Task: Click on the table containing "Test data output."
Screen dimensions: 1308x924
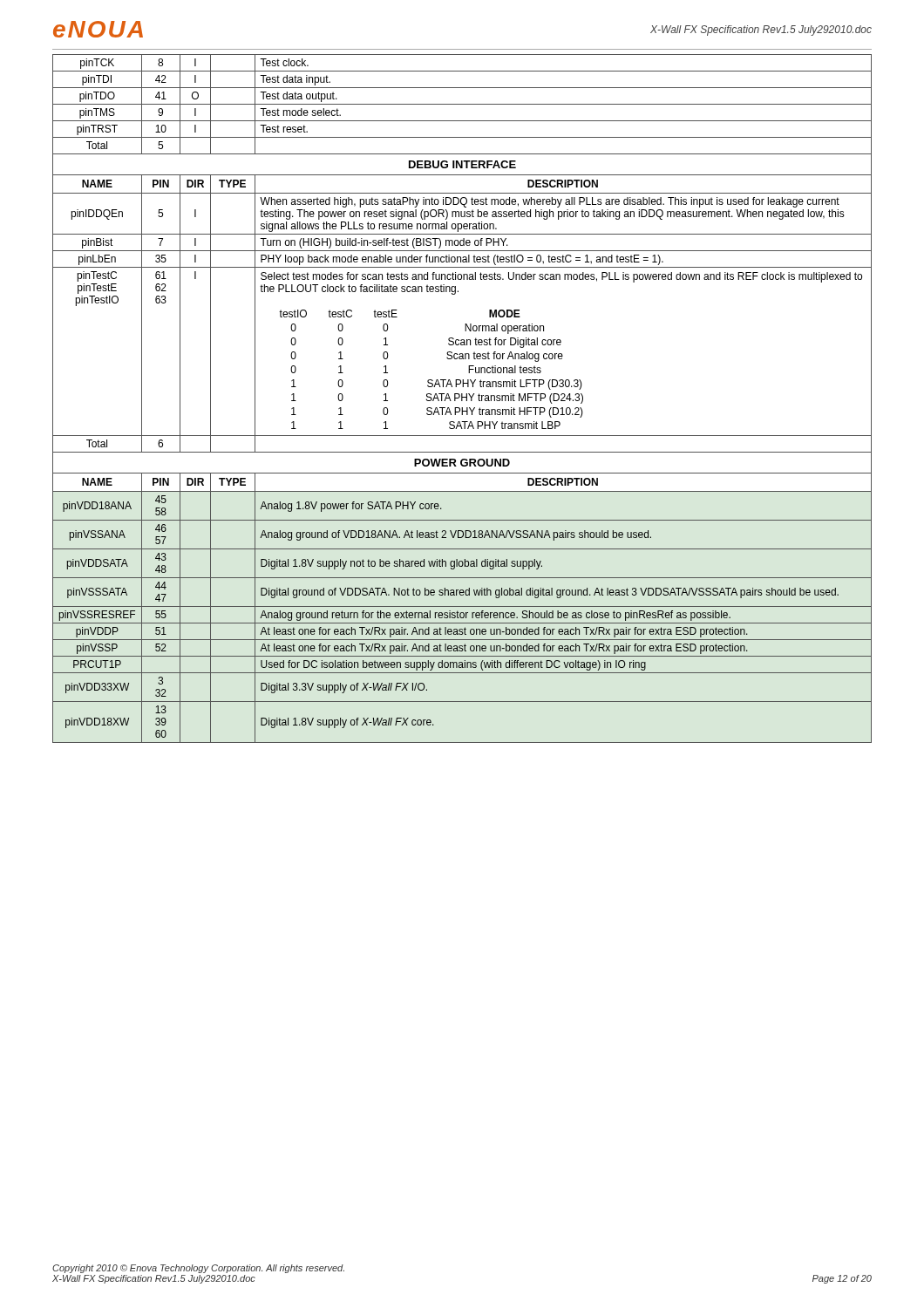Action: click(x=462, y=398)
